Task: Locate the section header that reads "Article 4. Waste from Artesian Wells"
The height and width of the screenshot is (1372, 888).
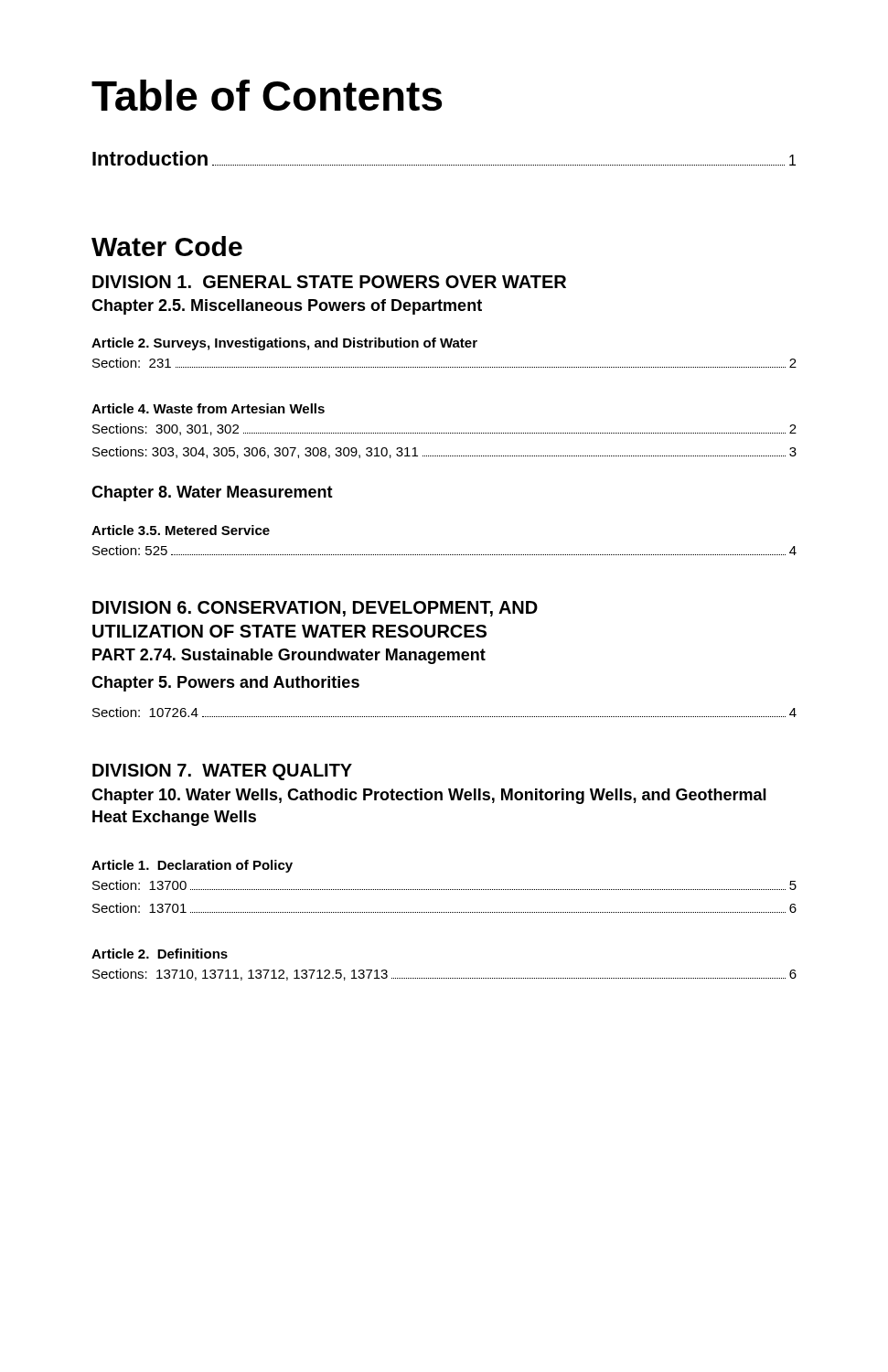Action: click(208, 408)
